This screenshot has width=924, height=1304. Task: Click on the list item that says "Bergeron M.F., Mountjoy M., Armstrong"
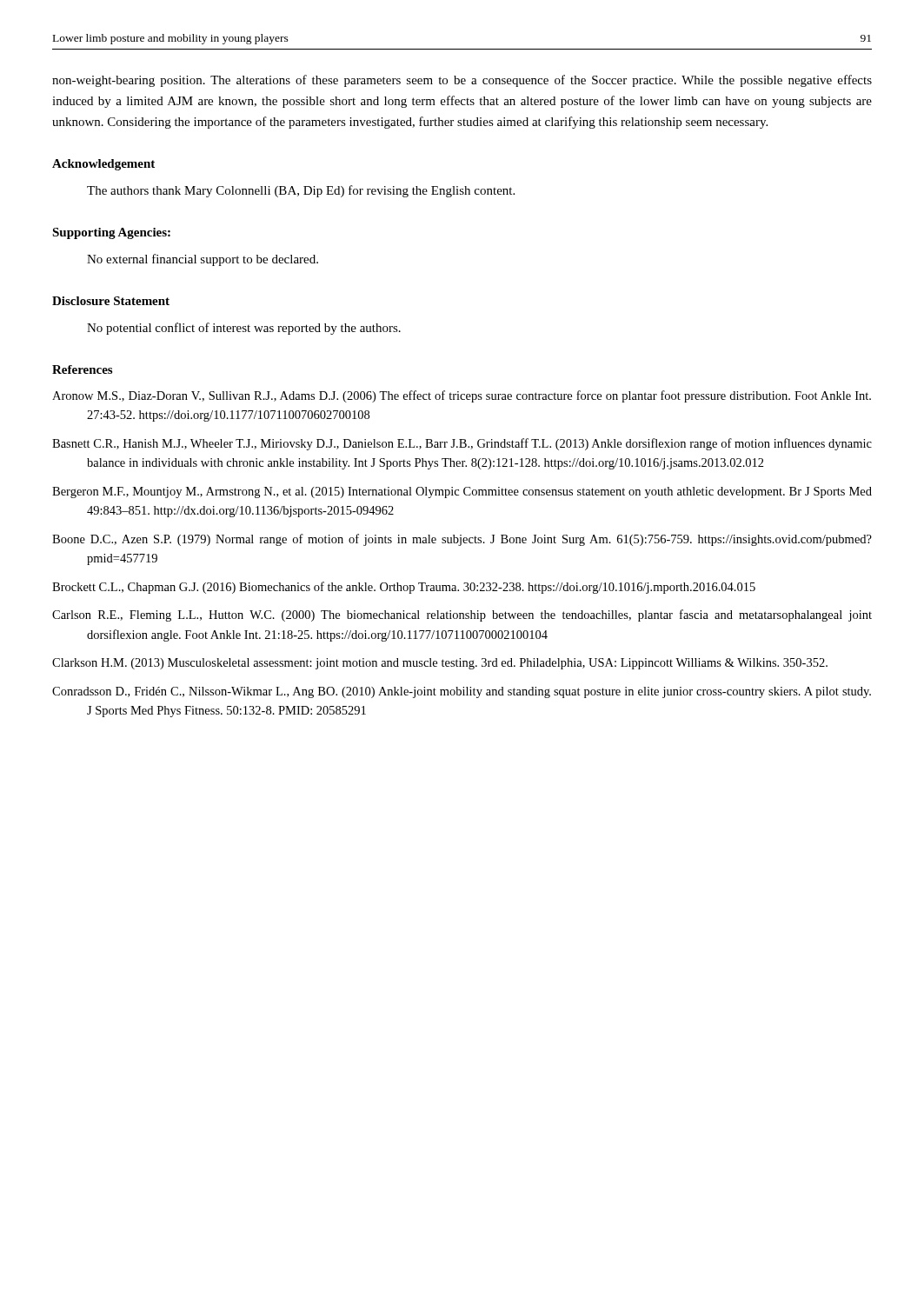point(462,501)
